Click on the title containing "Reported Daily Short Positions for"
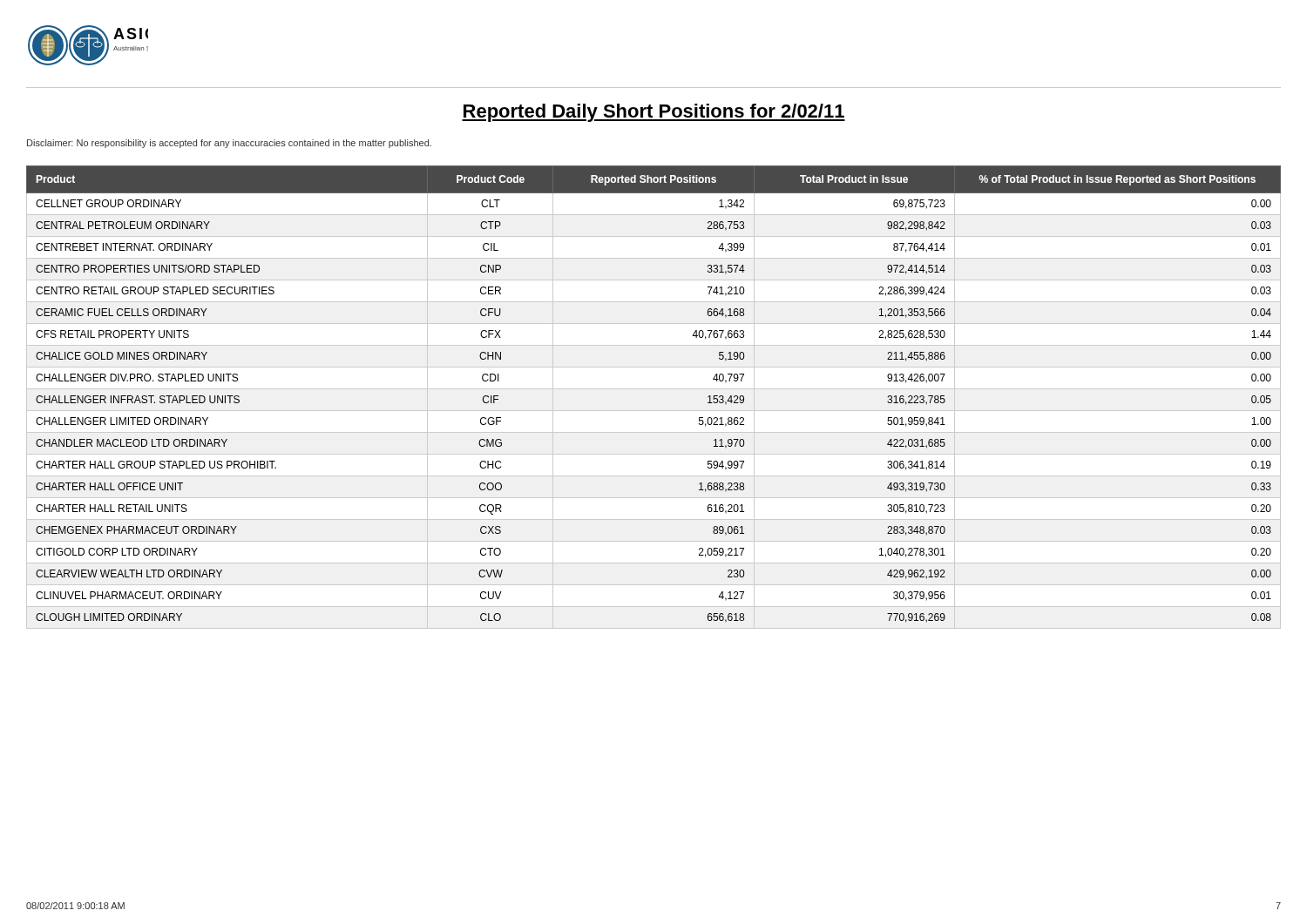This screenshot has height=924, width=1307. pos(654,111)
